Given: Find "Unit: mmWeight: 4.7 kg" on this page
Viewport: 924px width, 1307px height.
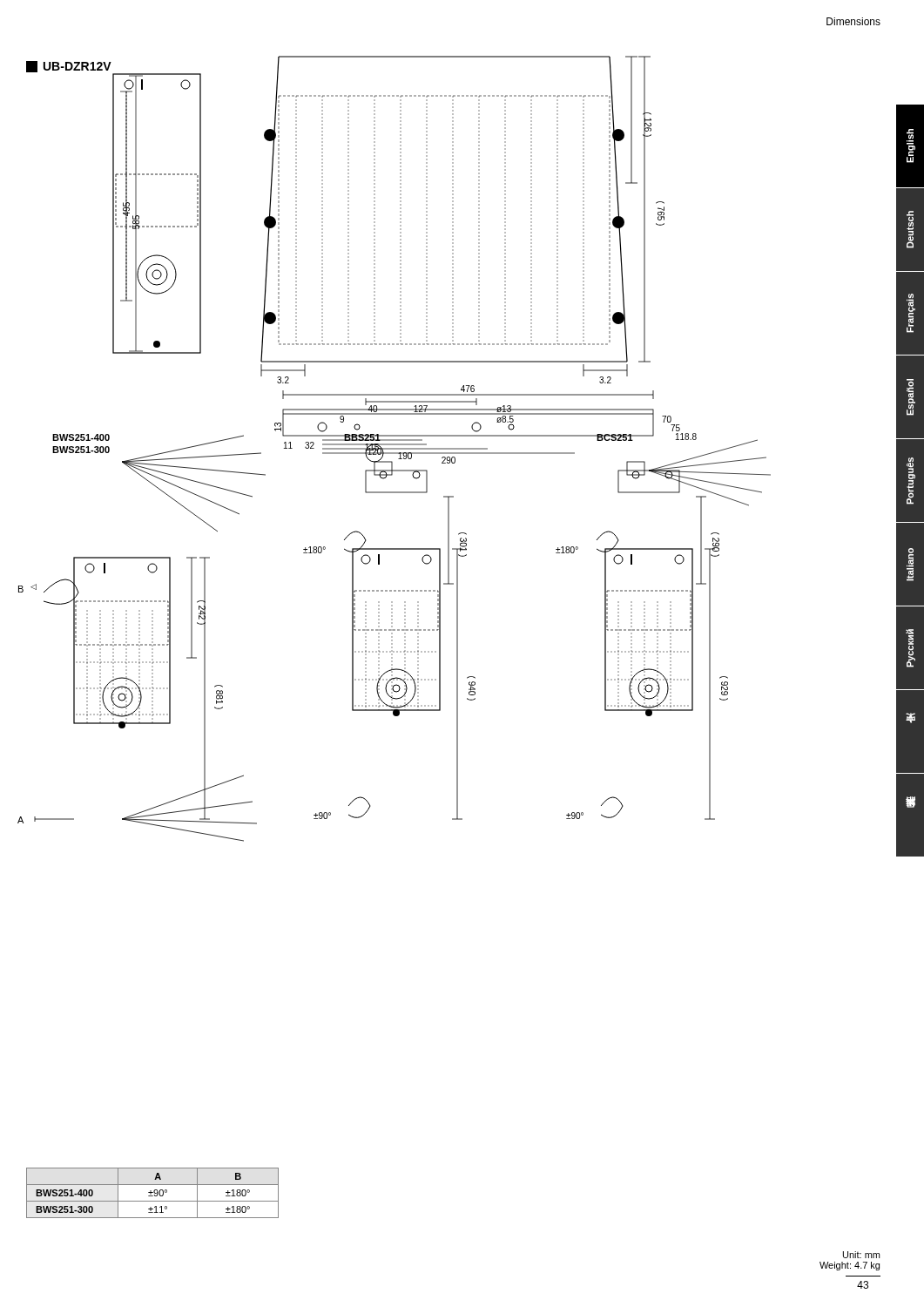Looking at the screenshot, I should [x=850, y=1260].
